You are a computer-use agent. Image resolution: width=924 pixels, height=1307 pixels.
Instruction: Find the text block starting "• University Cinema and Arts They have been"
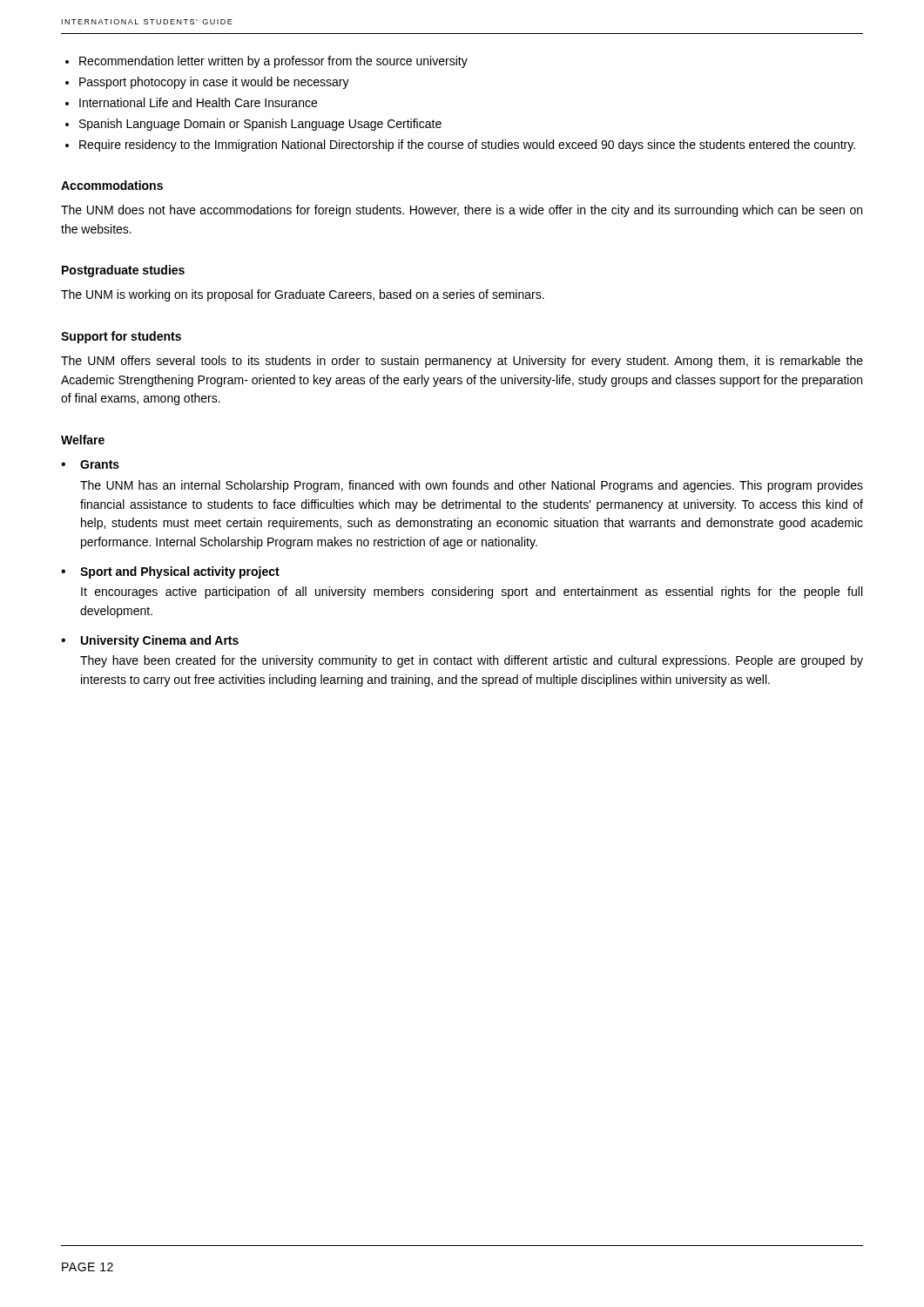(462, 661)
